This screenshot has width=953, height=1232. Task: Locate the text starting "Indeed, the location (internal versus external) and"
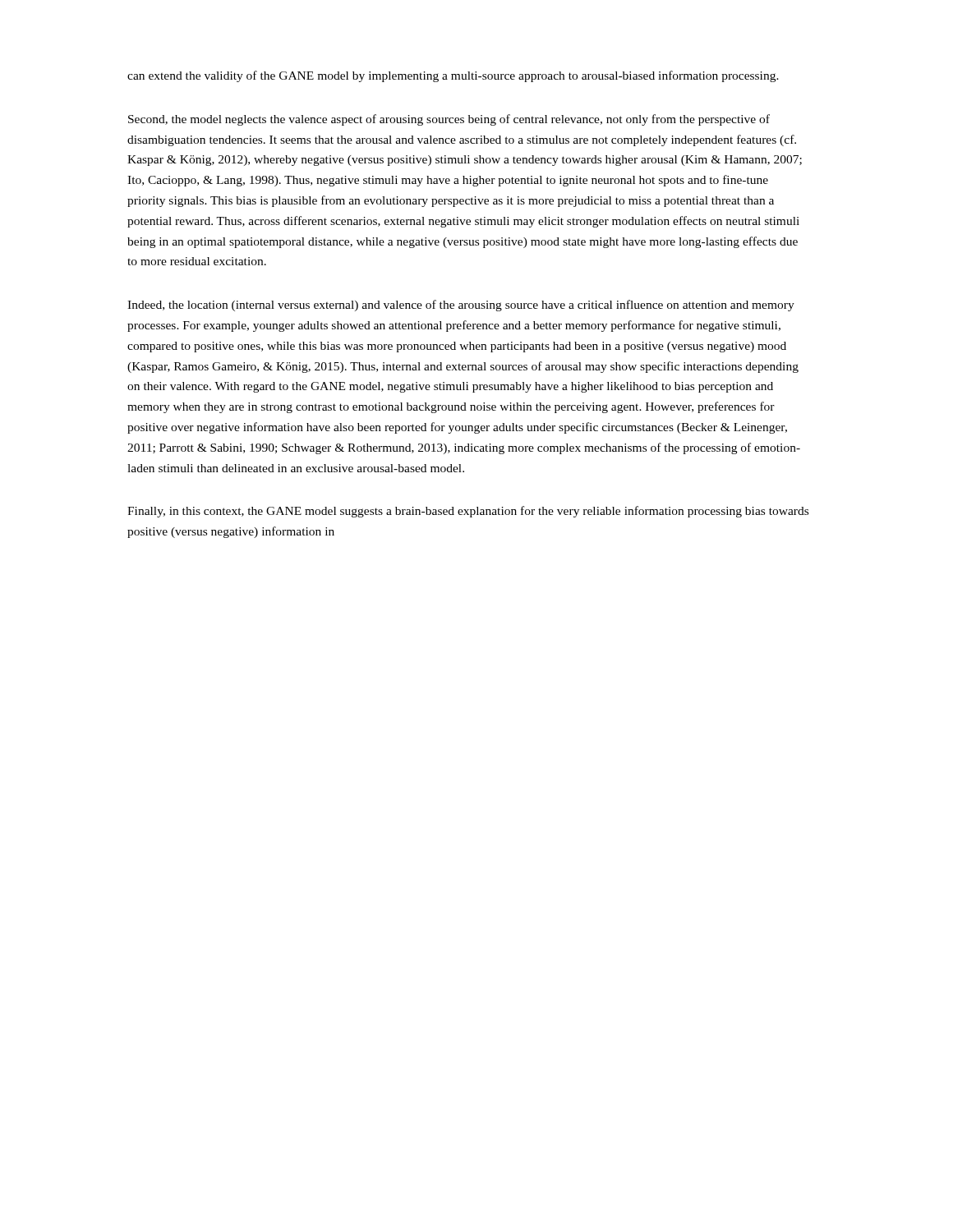[x=464, y=386]
